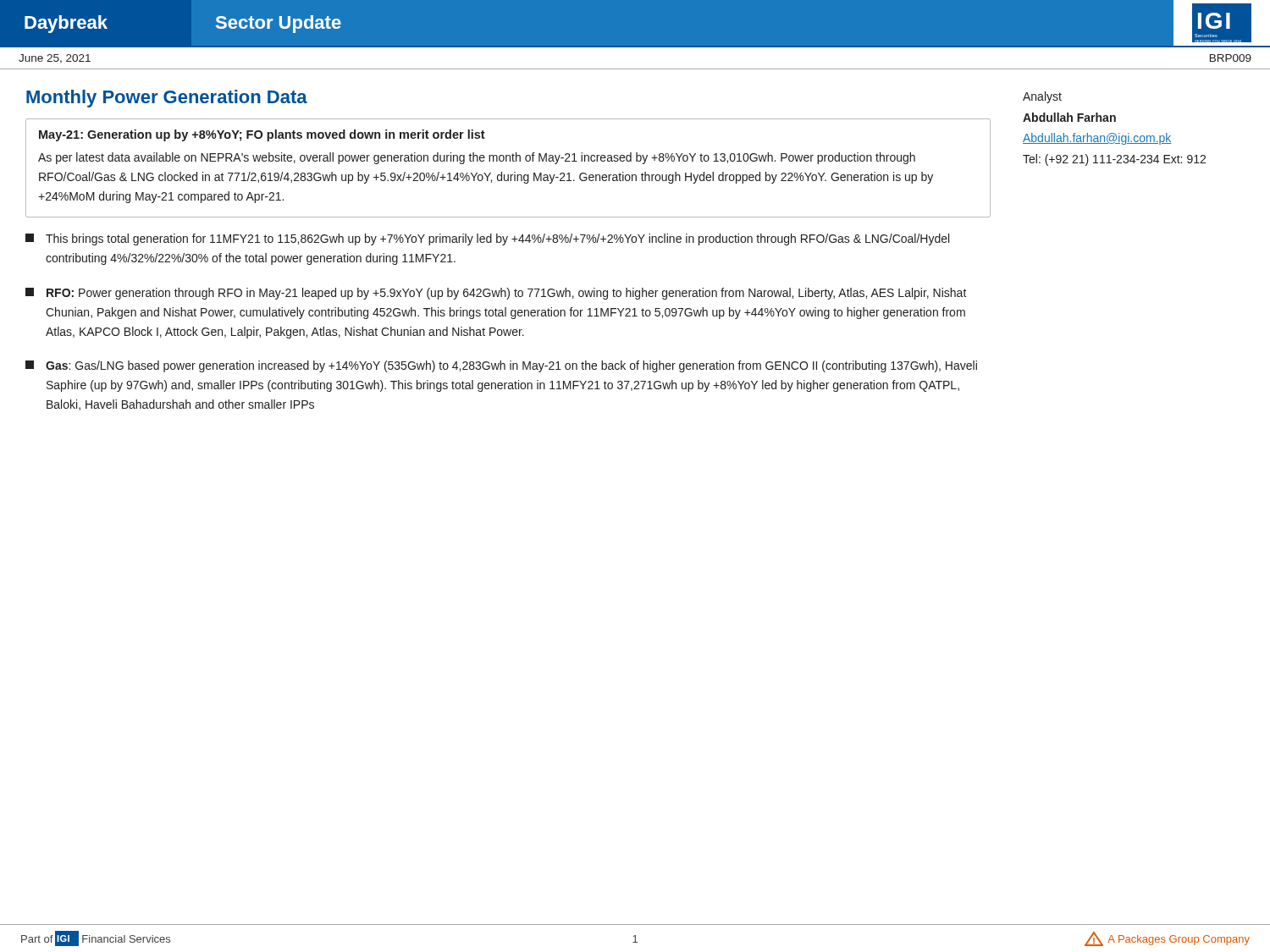The height and width of the screenshot is (952, 1270).
Task: Select the passage starting "Analyst Abdullah Farhan Abdullah.farhan@igi.com.pk Tel: (+92 21) 111-234-234"
Action: (x=1114, y=128)
